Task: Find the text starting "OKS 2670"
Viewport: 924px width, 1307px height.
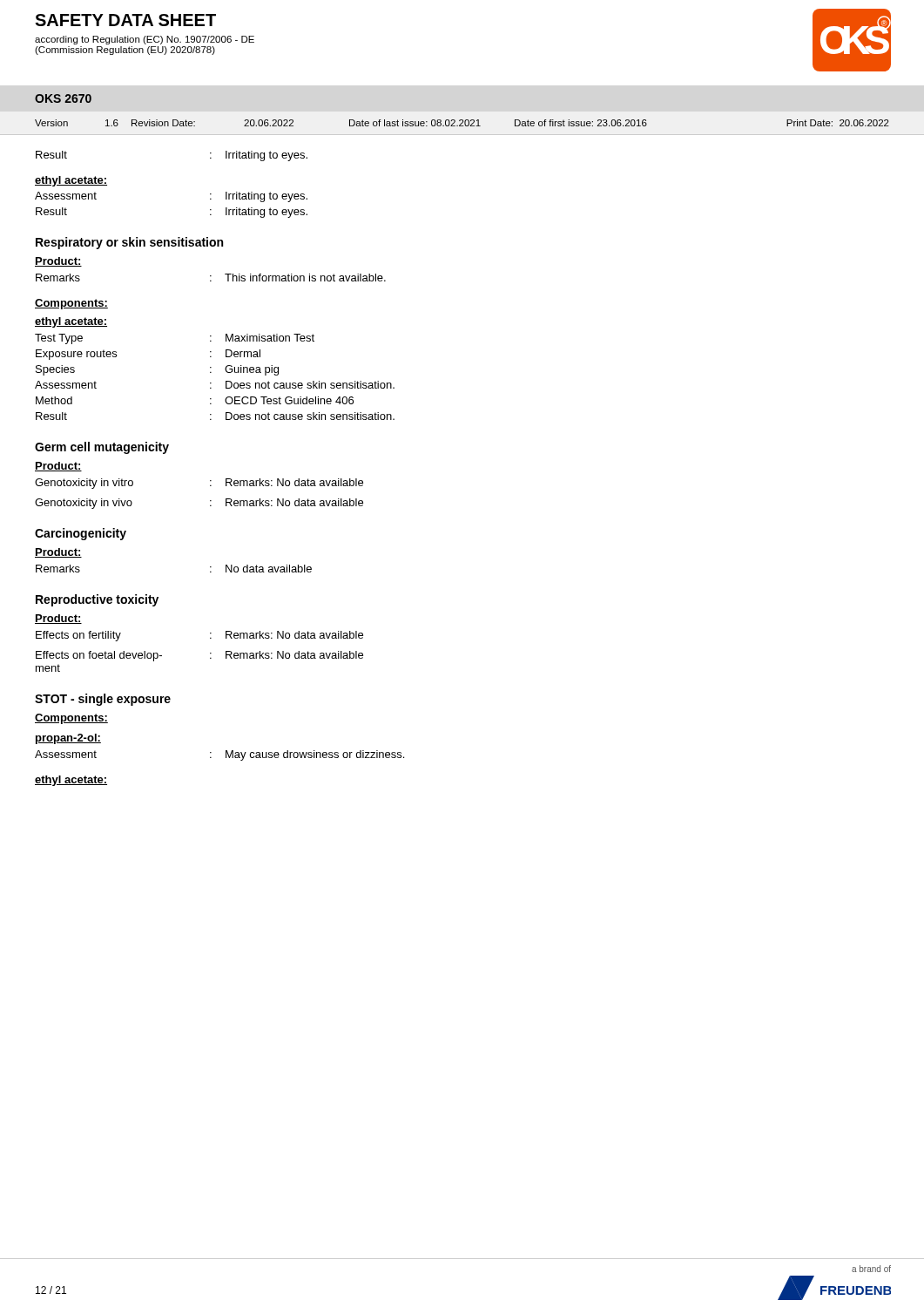Action: coord(46,98)
